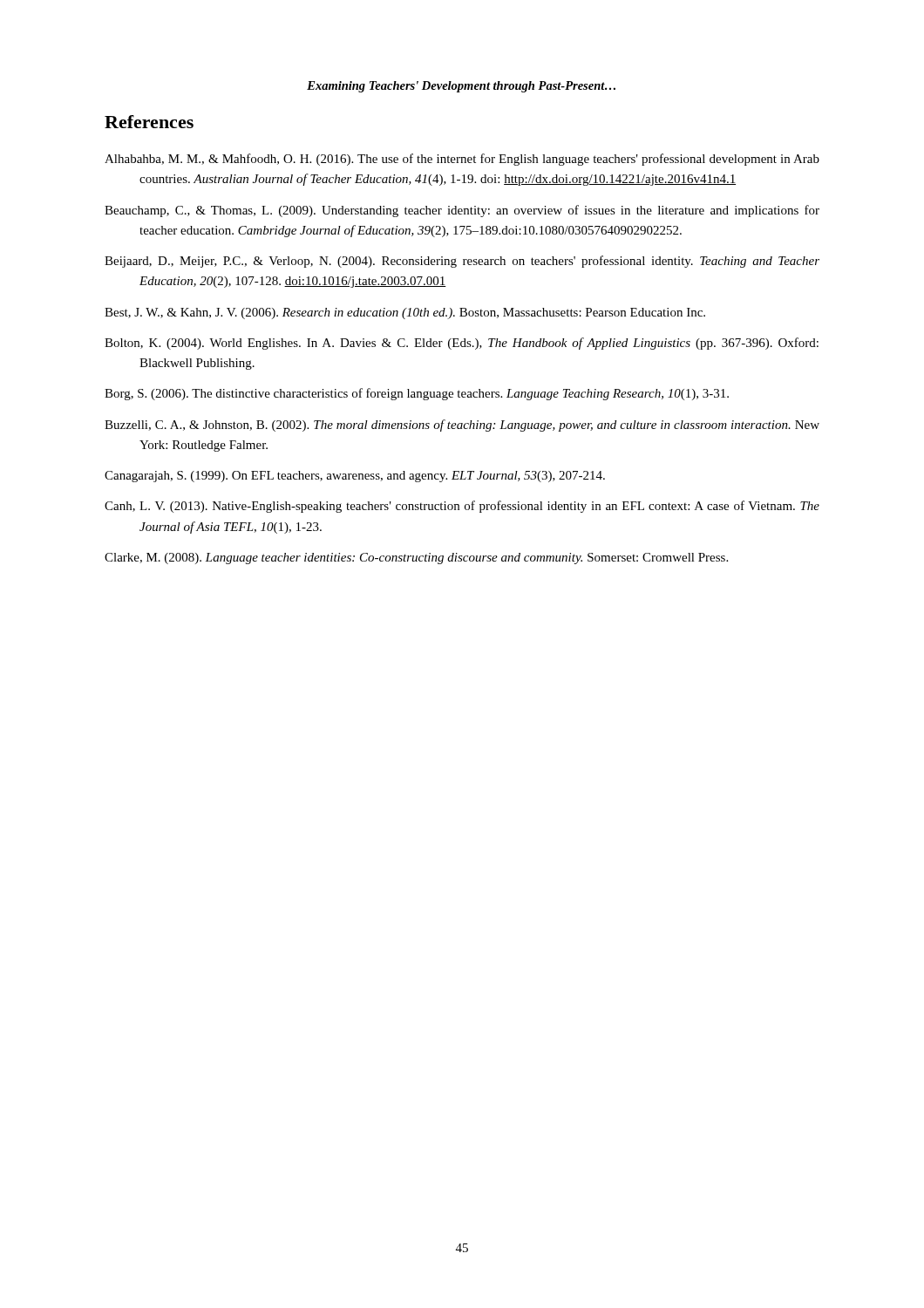Point to the block starting "Canh, L. V. (2013)."

point(462,516)
